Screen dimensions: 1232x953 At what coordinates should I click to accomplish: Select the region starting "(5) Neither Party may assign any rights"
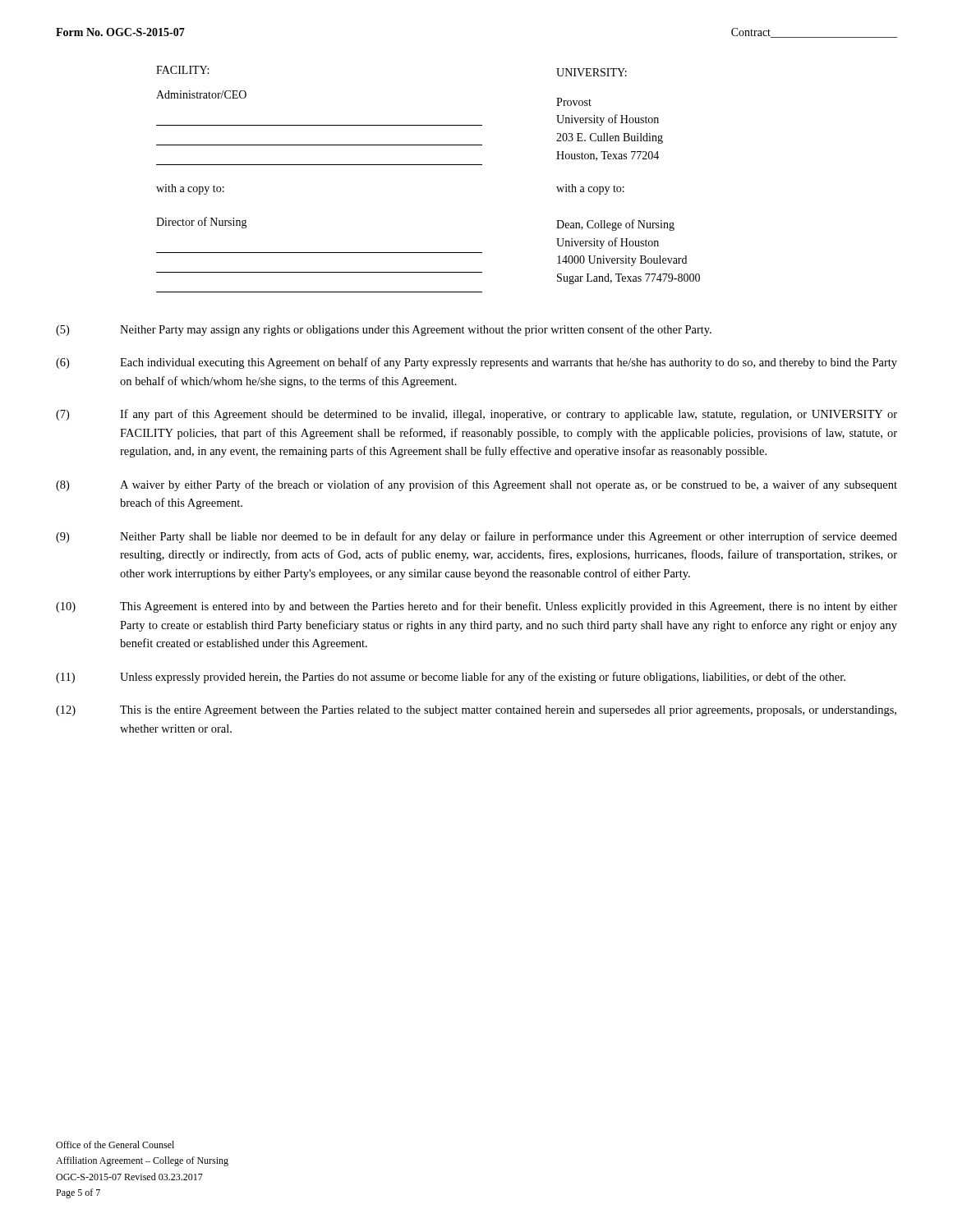[x=476, y=330]
